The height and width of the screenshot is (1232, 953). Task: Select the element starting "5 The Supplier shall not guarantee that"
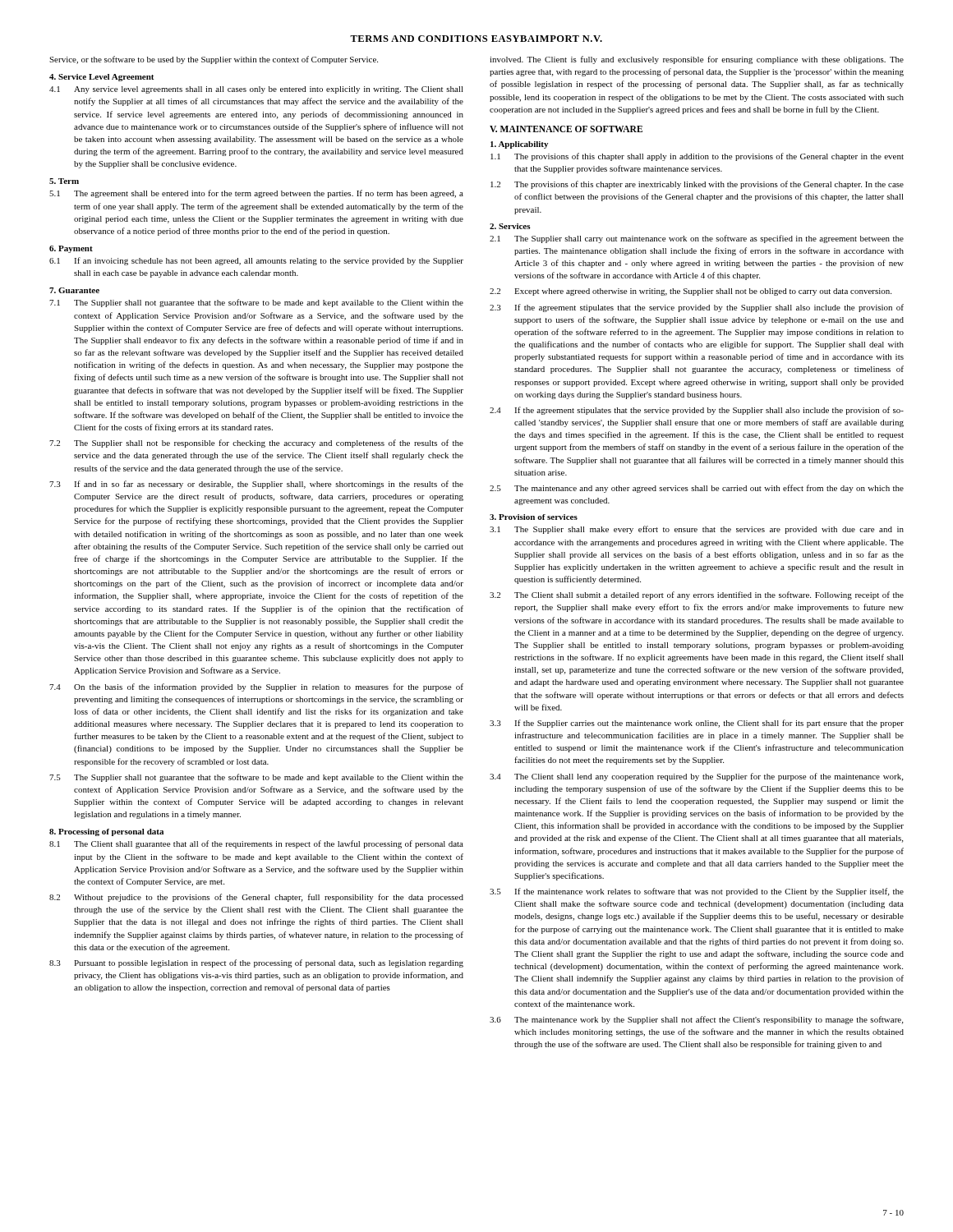point(256,796)
